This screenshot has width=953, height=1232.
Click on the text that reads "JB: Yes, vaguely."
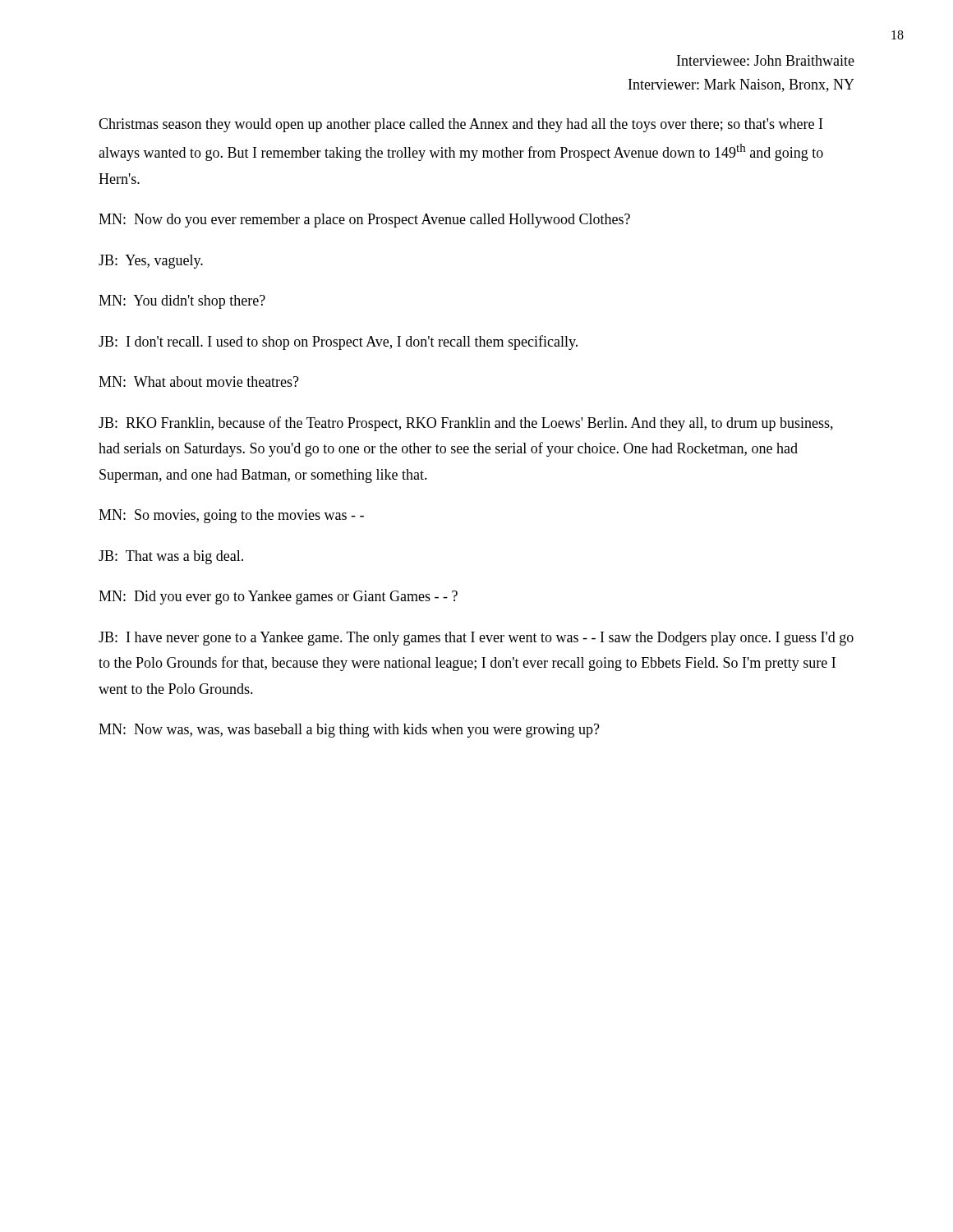[151, 260]
